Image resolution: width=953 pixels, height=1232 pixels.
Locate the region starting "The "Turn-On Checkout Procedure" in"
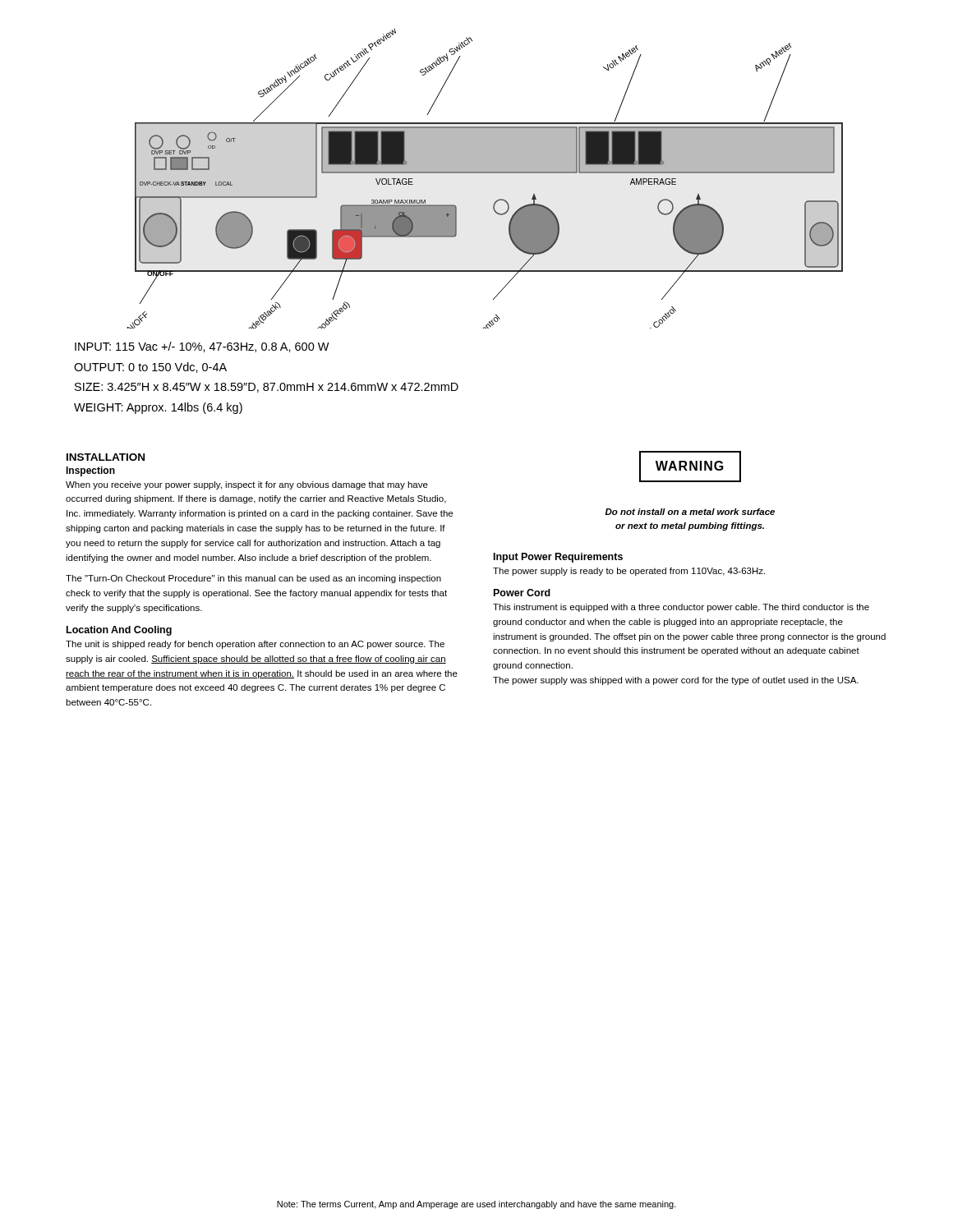[256, 593]
